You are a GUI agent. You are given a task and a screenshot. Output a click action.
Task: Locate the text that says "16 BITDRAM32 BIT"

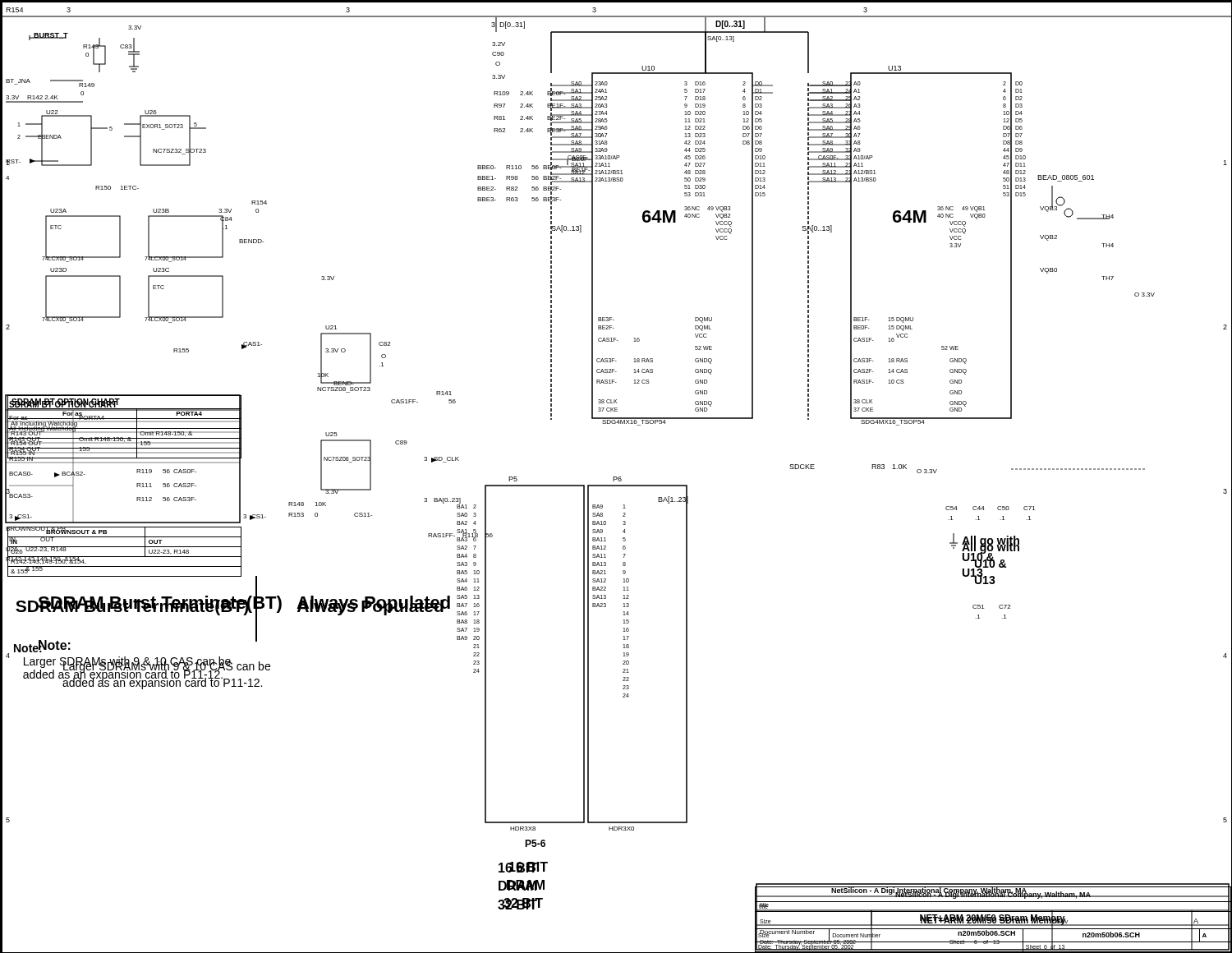tap(517, 886)
